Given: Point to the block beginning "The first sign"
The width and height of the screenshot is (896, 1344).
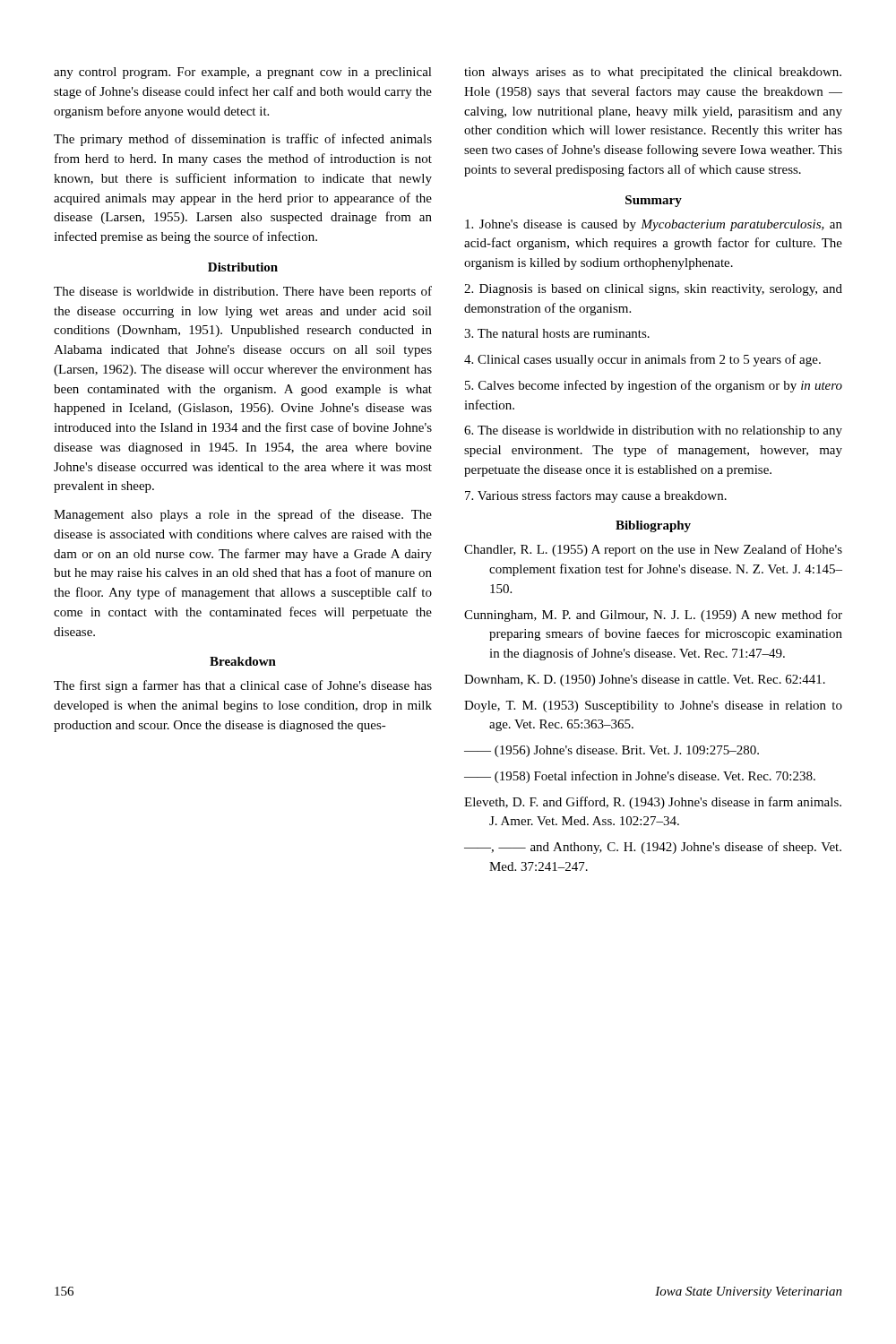Looking at the screenshot, I should click(243, 706).
